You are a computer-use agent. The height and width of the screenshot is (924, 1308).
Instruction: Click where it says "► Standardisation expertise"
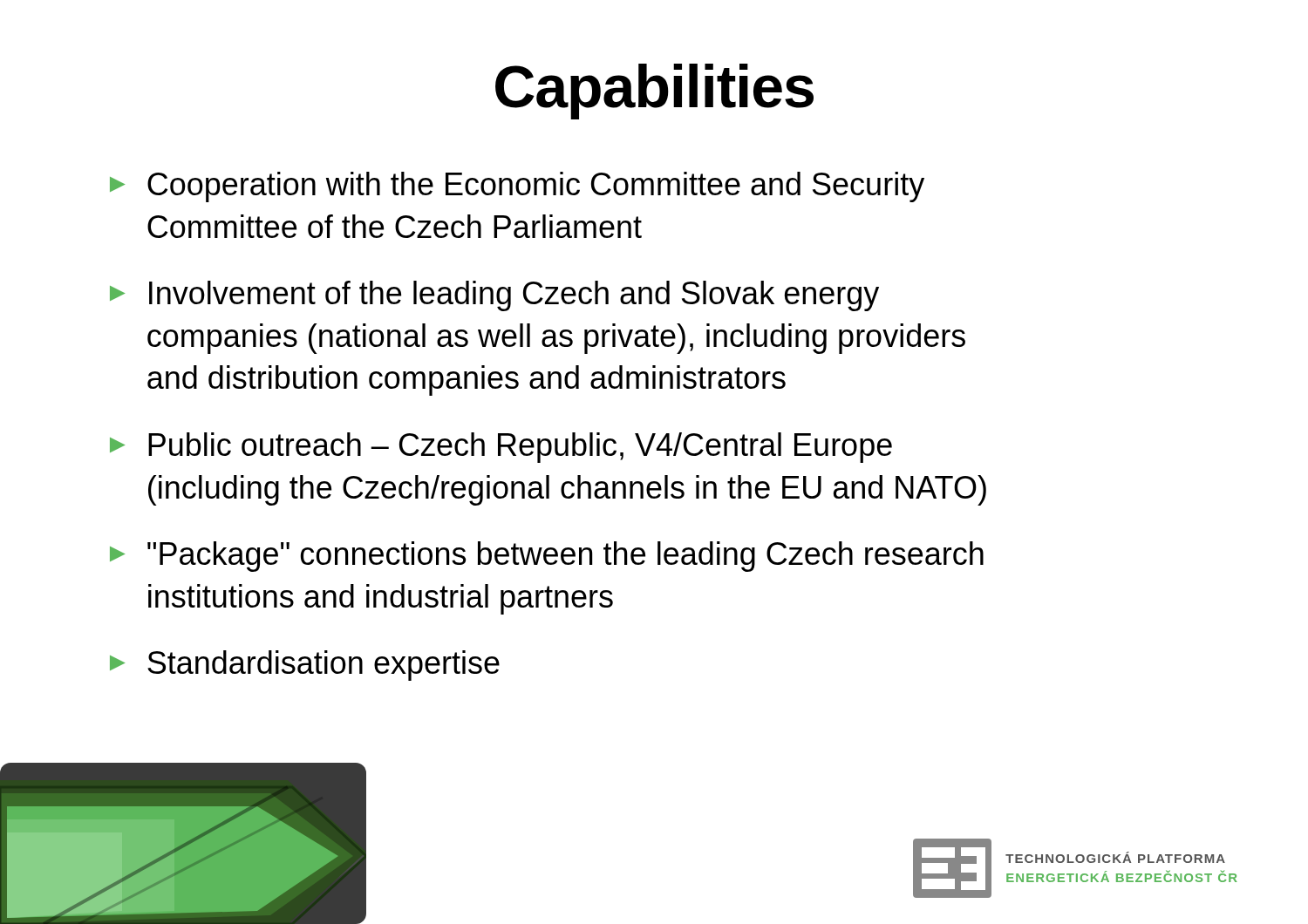click(x=303, y=664)
